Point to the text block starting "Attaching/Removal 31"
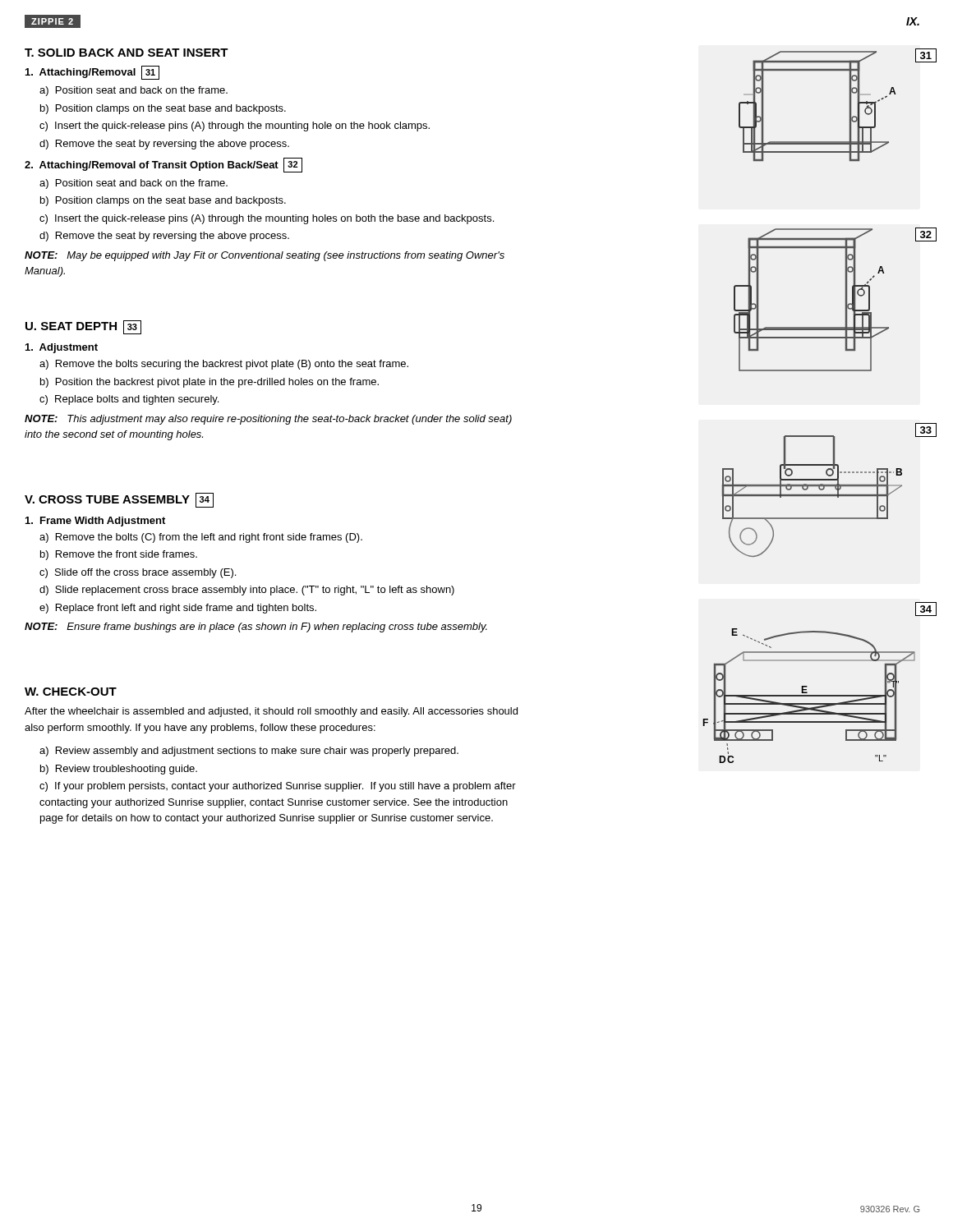The height and width of the screenshot is (1232, 953). [92, 72]
